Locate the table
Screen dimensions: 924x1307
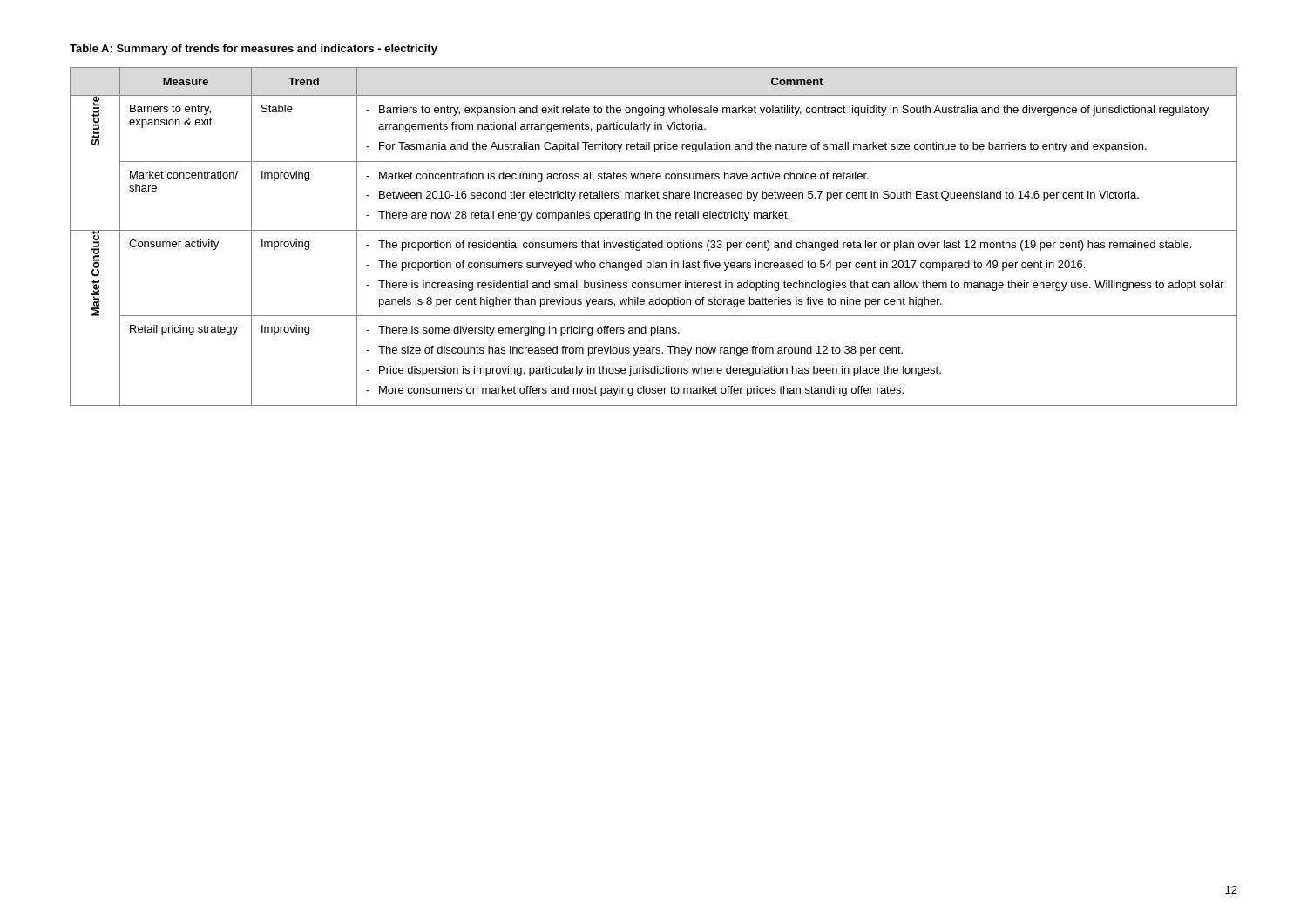point(654,236)
